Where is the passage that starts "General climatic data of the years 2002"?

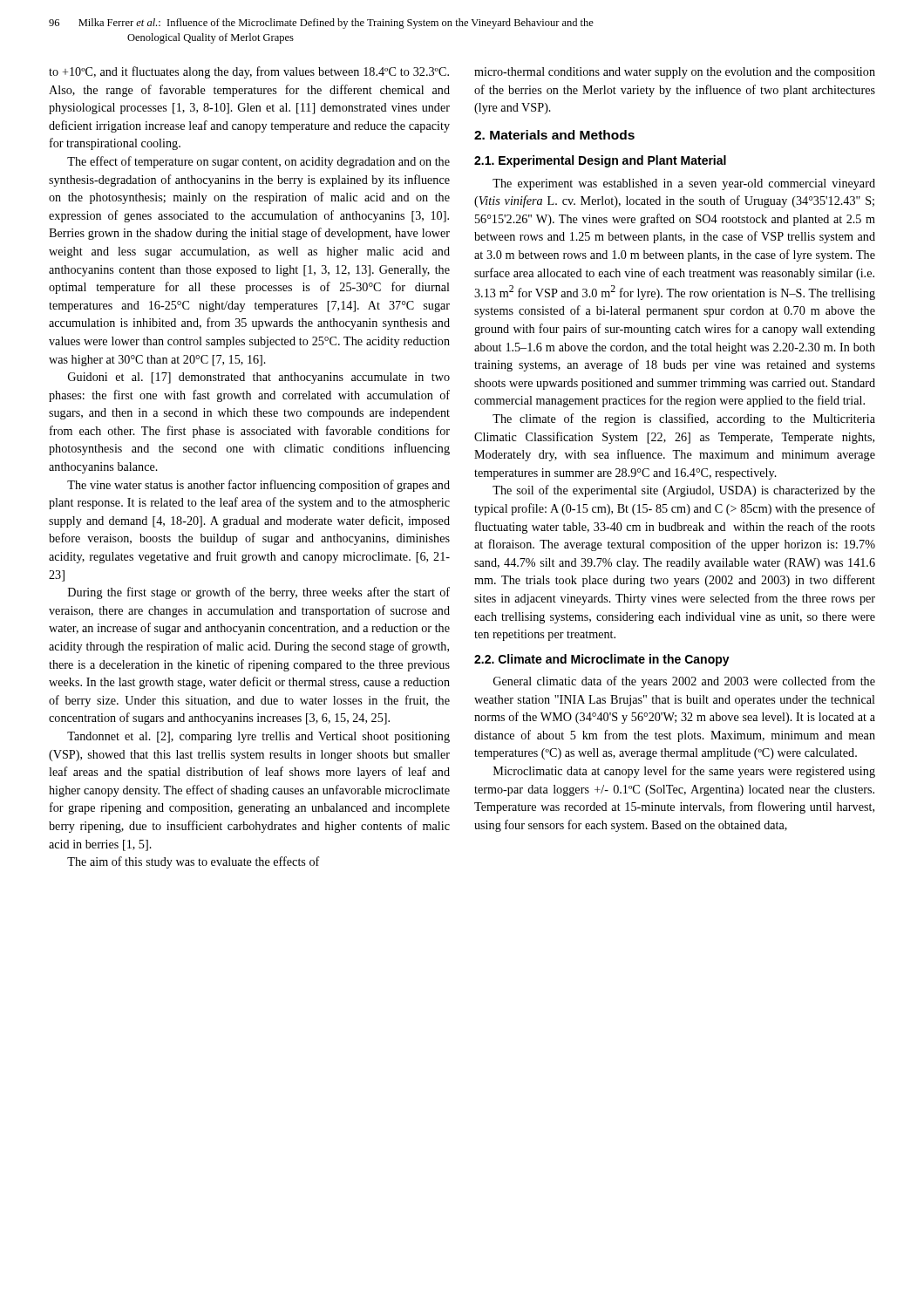[x=675, y=717]
